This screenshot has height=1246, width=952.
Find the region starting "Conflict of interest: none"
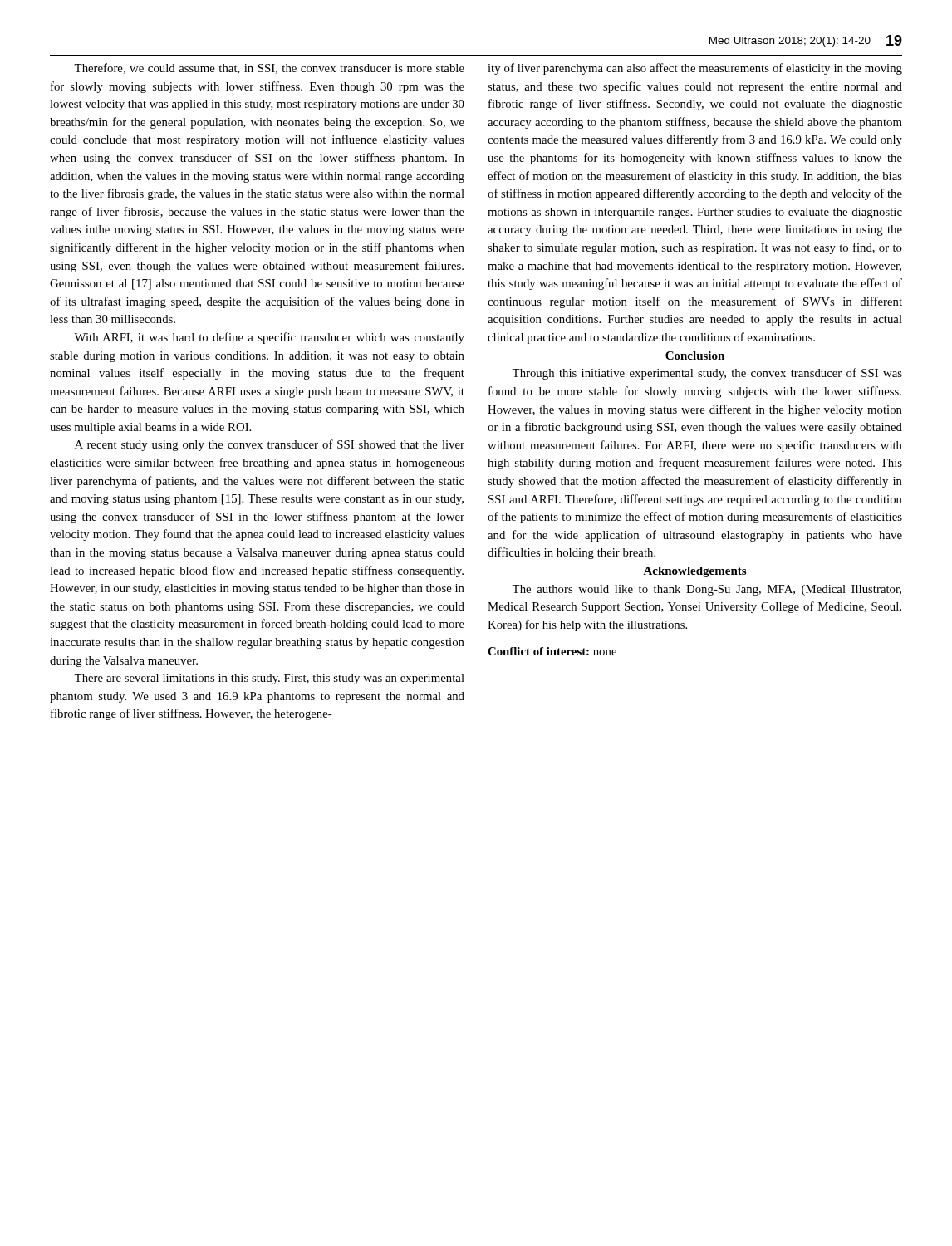click(552, 651)
